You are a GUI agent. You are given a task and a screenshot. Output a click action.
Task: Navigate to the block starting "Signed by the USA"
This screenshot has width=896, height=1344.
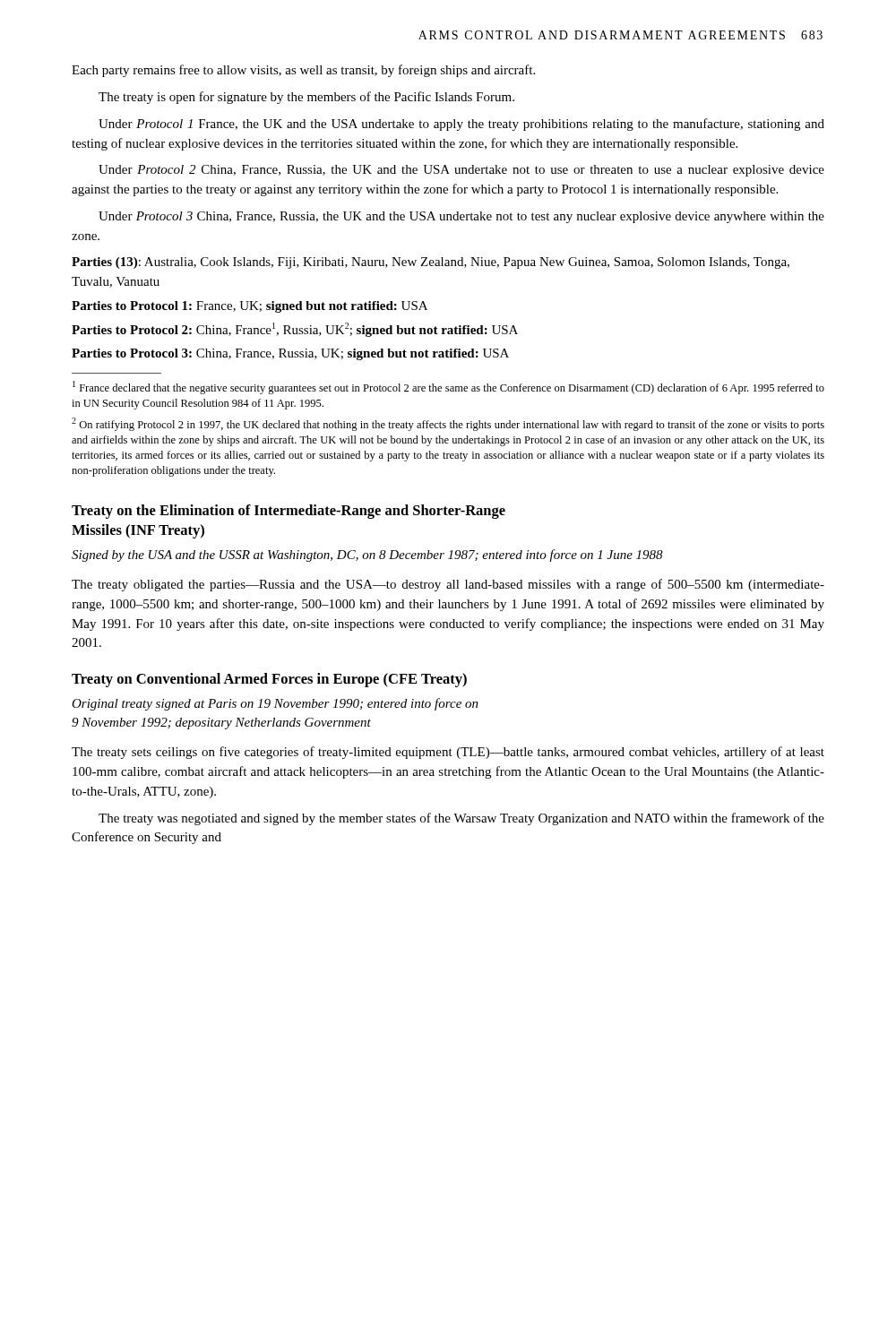pyautogui.click(x=367, y=555)
